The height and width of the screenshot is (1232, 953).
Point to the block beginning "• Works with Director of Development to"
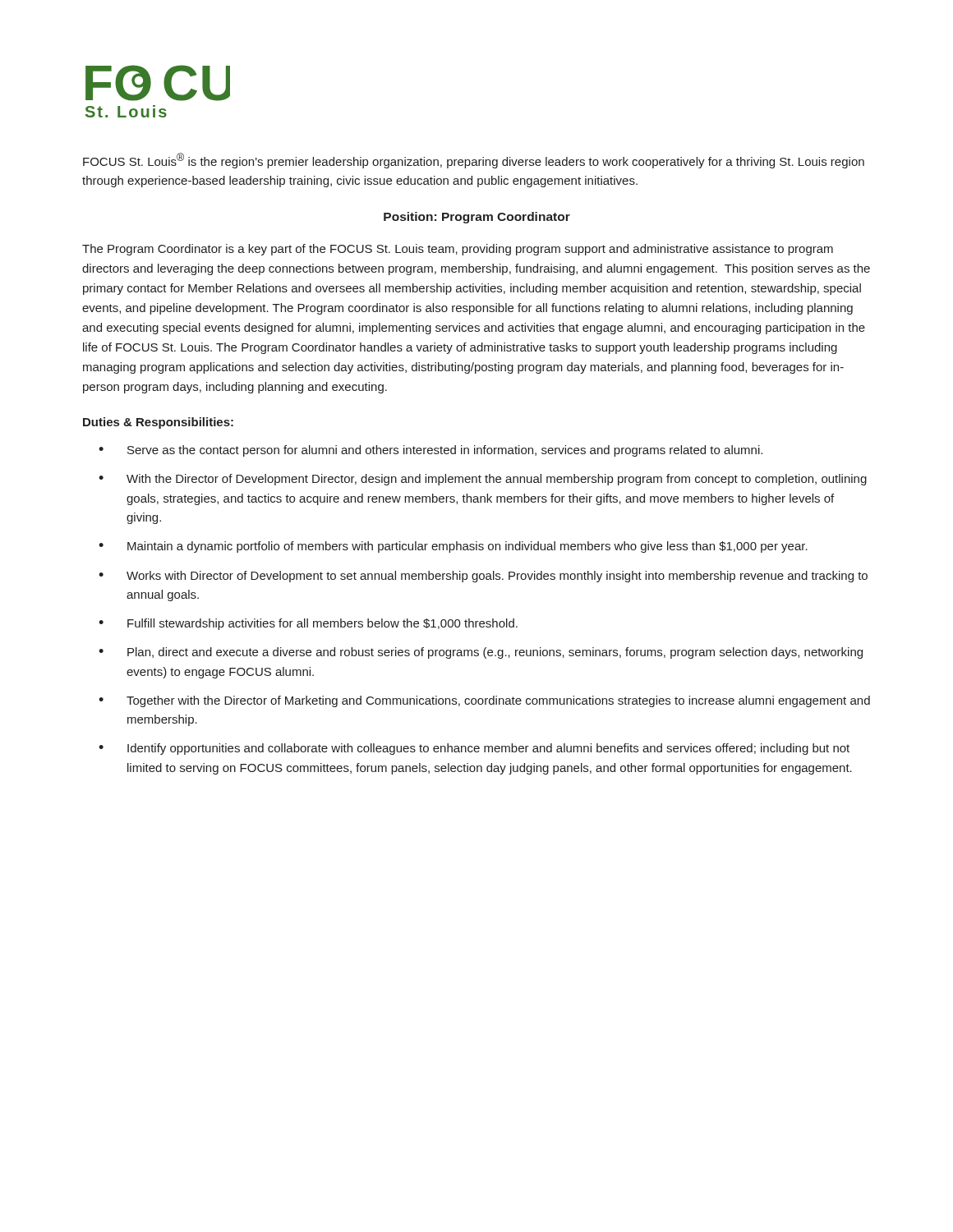(x=485, y=585)
